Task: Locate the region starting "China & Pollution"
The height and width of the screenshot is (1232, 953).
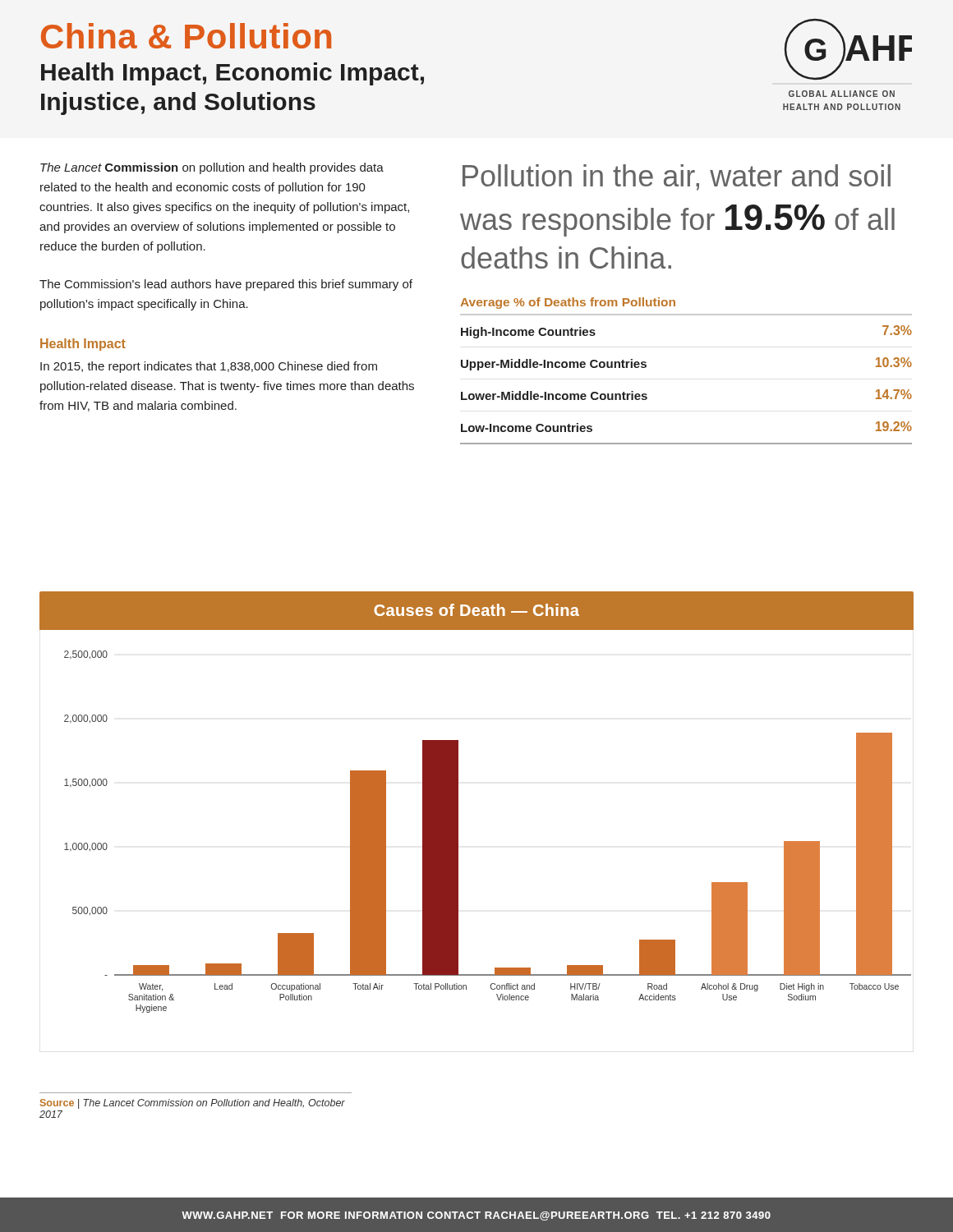Action: (233, 67)
